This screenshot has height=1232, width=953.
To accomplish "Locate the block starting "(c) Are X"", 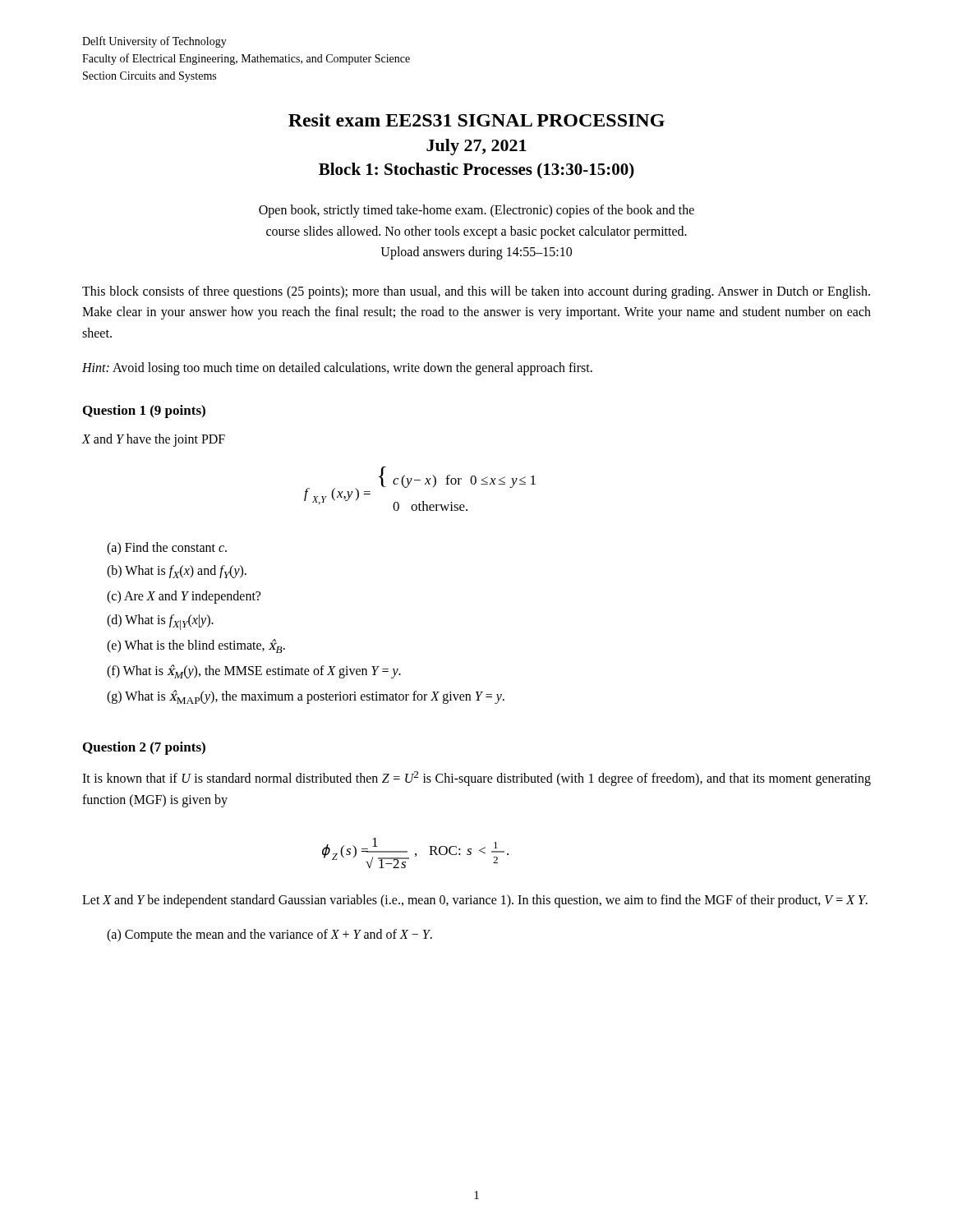I will pos(184,596).
